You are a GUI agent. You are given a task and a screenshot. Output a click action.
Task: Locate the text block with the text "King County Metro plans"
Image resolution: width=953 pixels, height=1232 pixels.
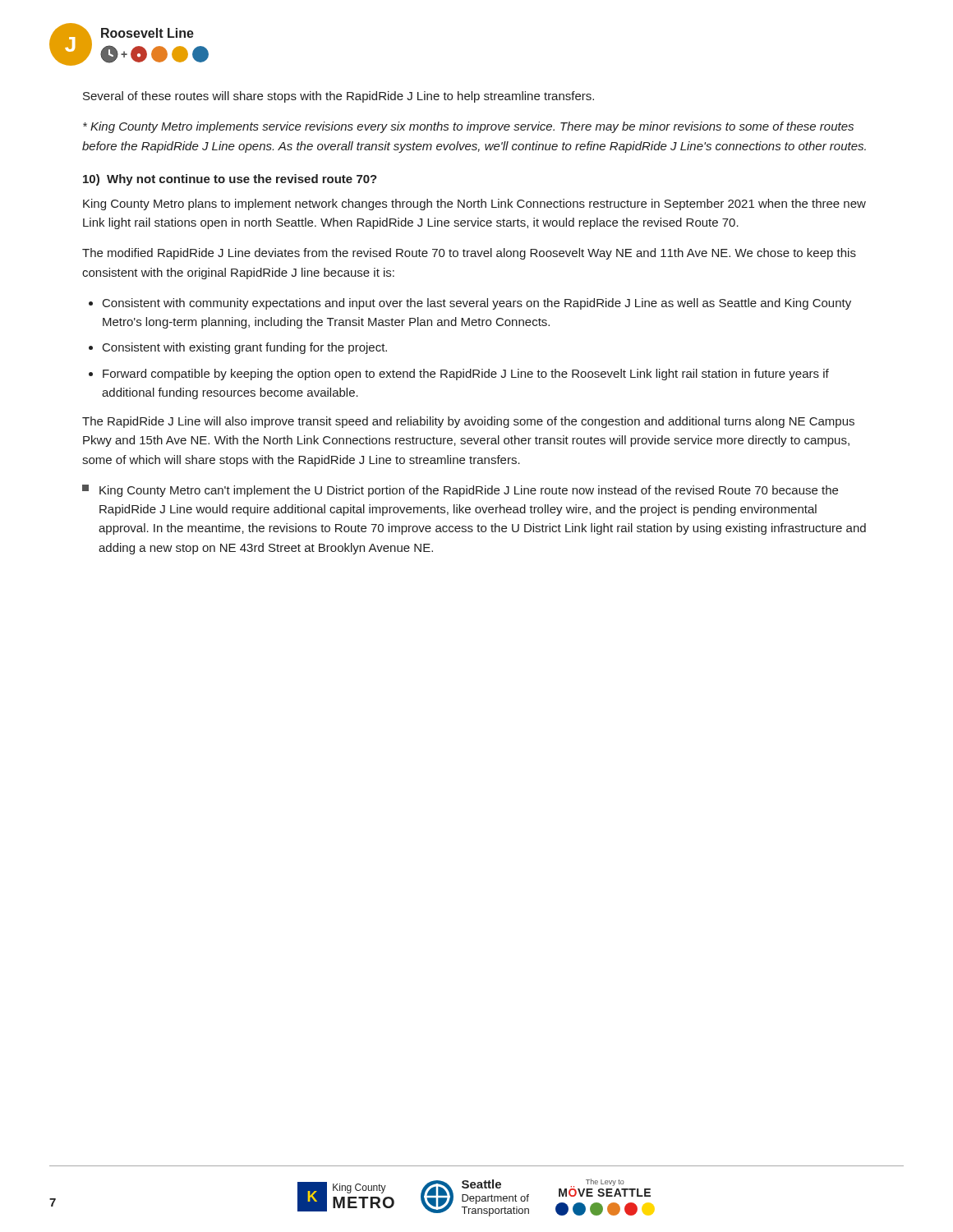[x=476, y=213]
